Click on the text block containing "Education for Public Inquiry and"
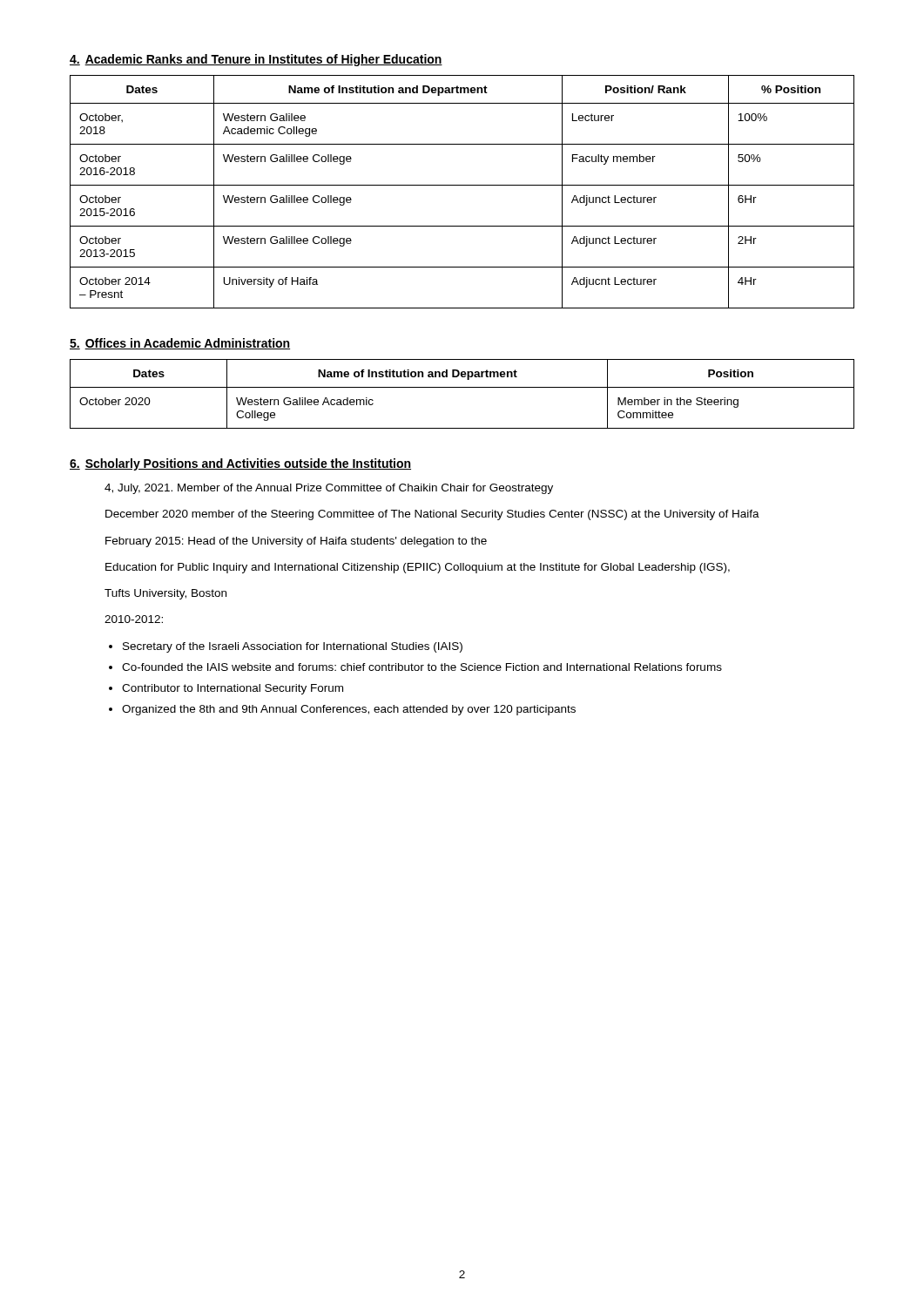The image size is (924, 1307). [x=418, y=567]
